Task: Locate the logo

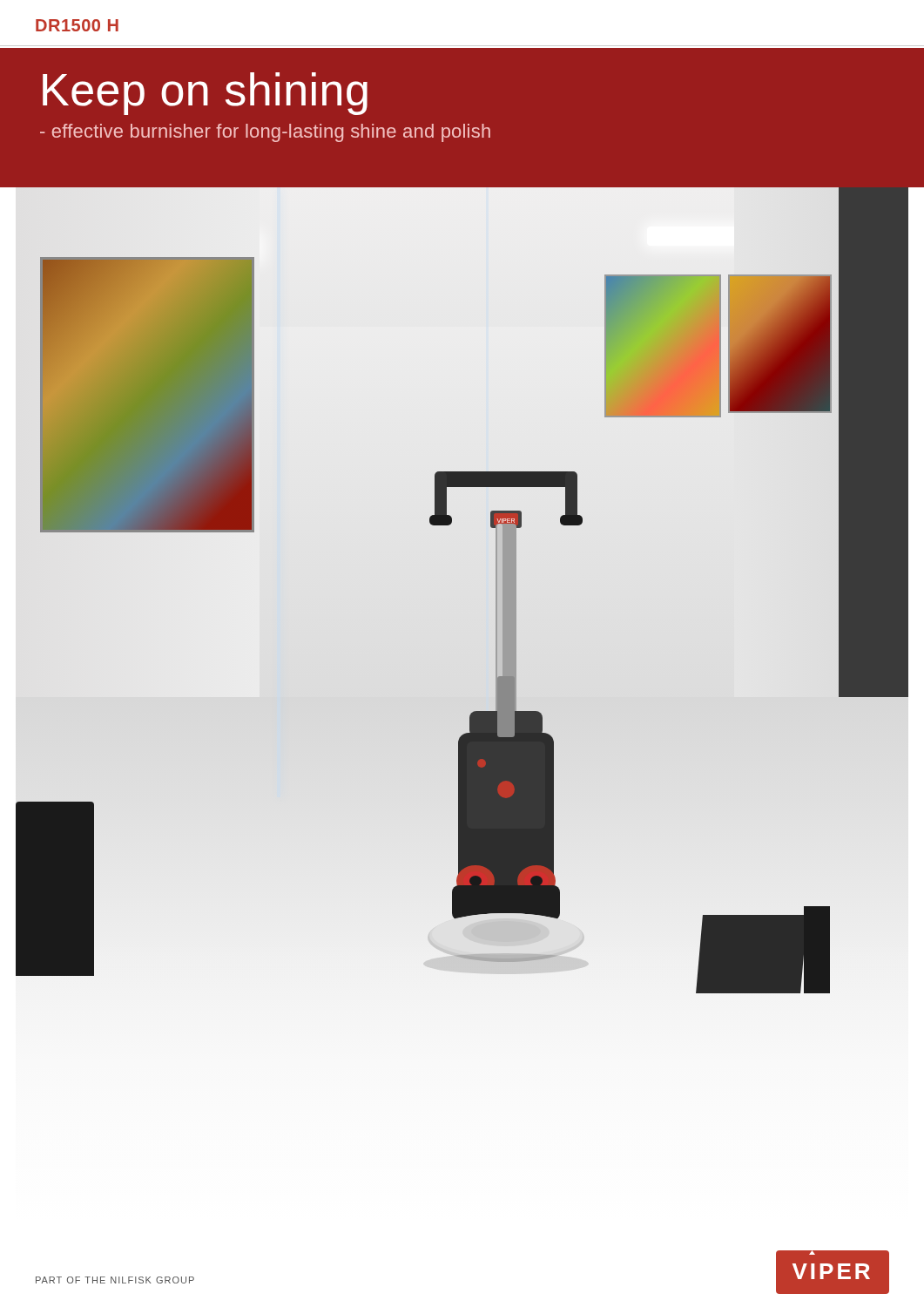Action: click(x=833, y=1272)
